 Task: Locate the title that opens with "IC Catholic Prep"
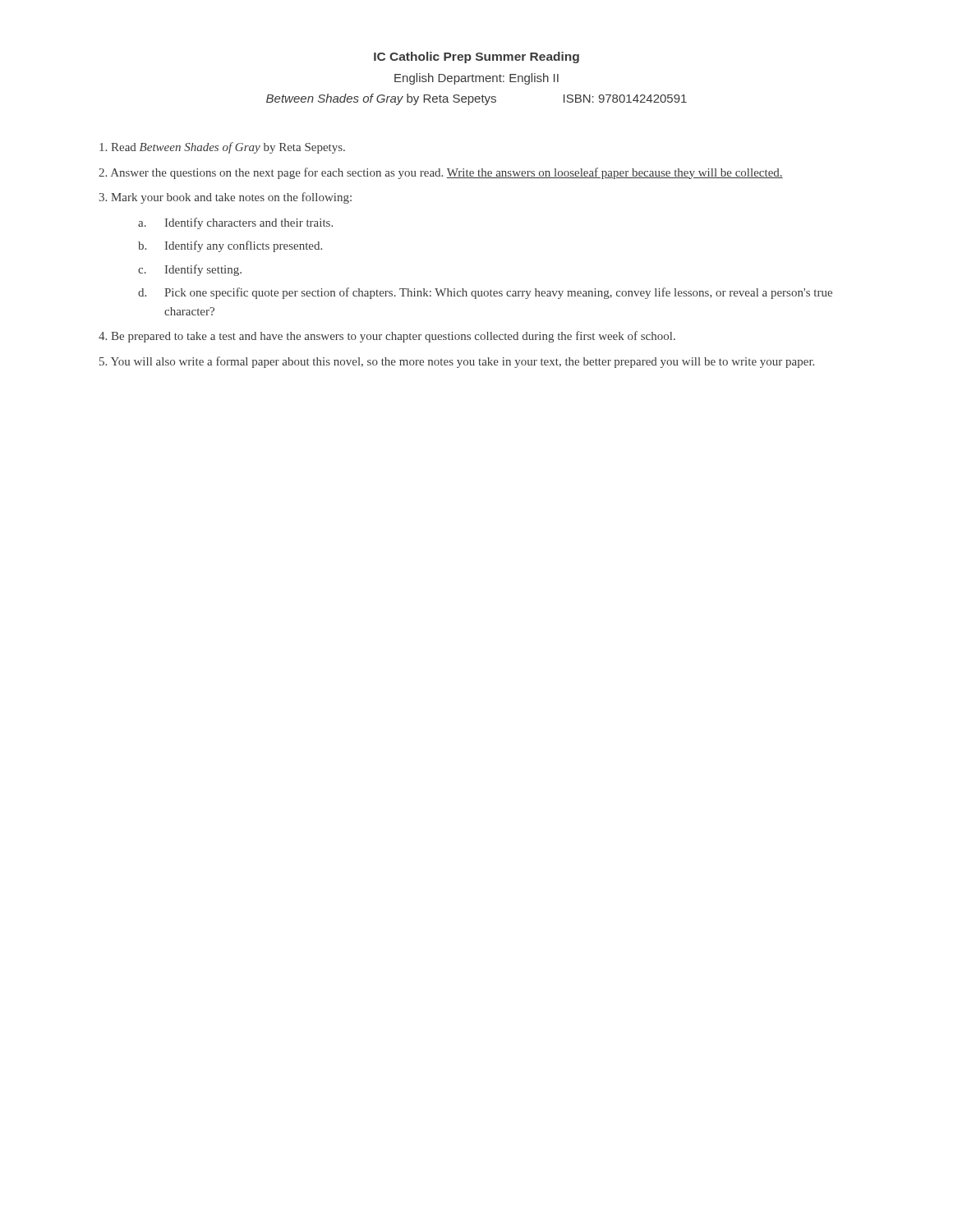click(476, 57)
